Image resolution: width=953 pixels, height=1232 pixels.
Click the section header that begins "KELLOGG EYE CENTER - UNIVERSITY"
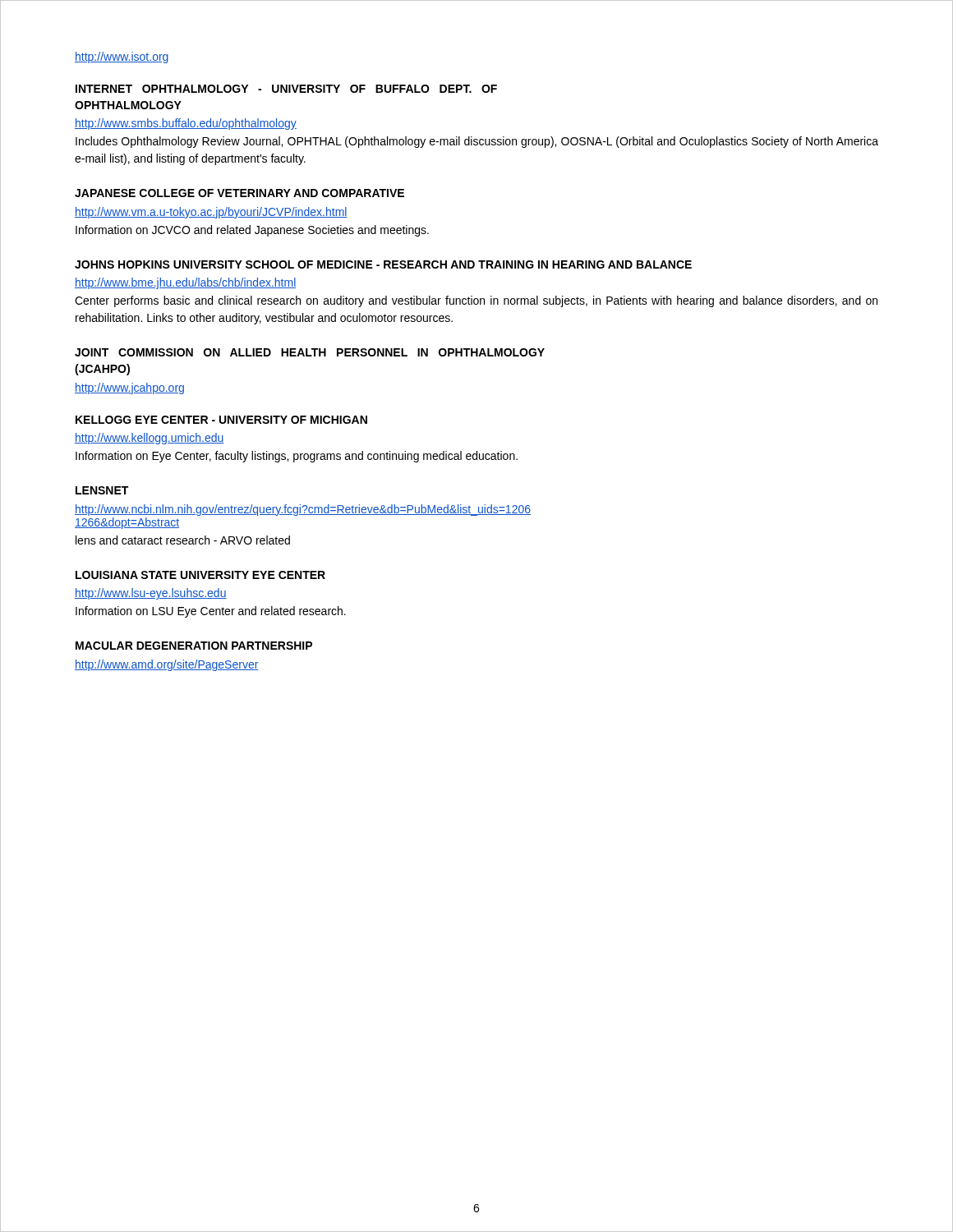221,419
